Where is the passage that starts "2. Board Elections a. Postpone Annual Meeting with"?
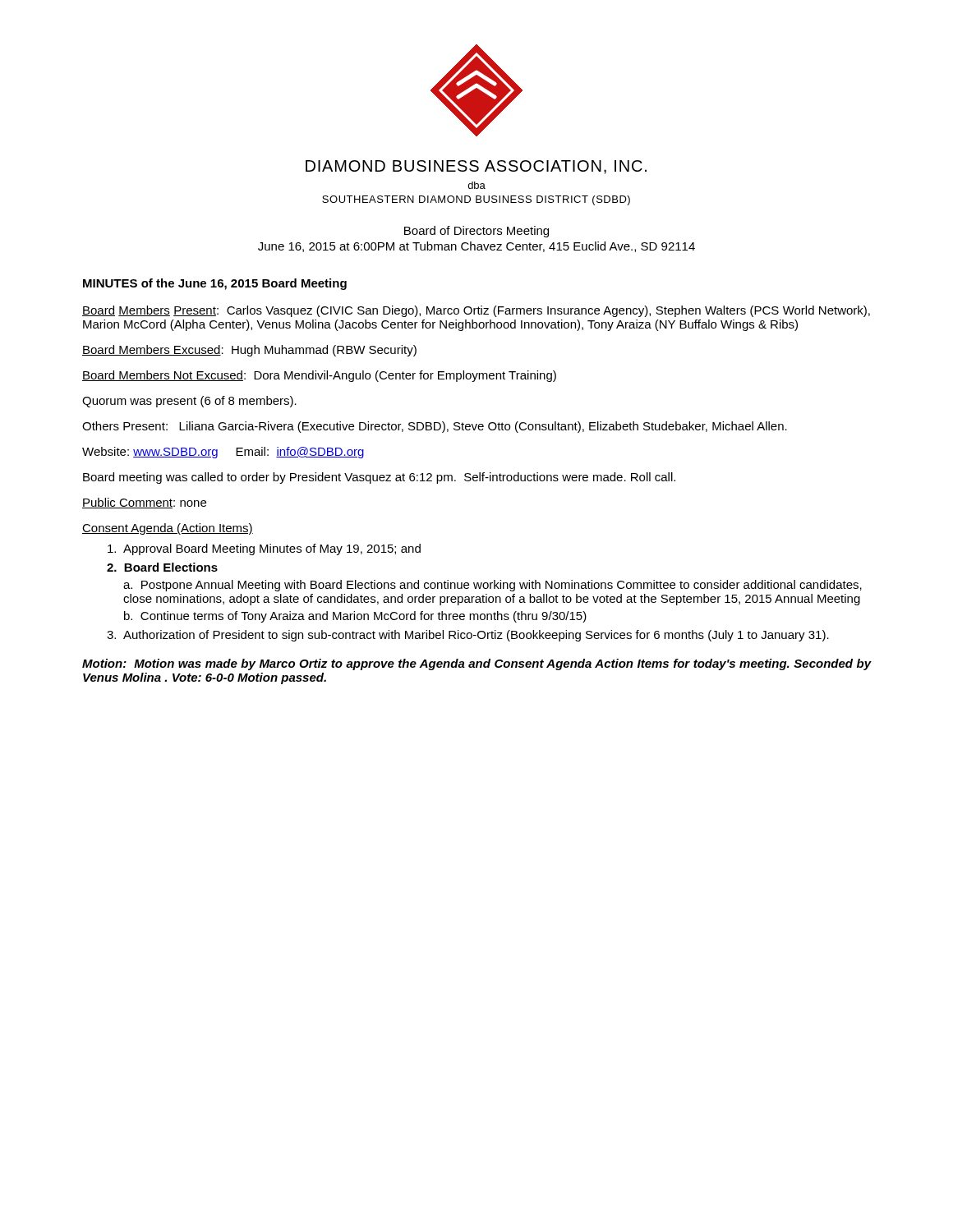This screenshot has height=1232, width=953. pyautogui.click(x=489, y=591)
